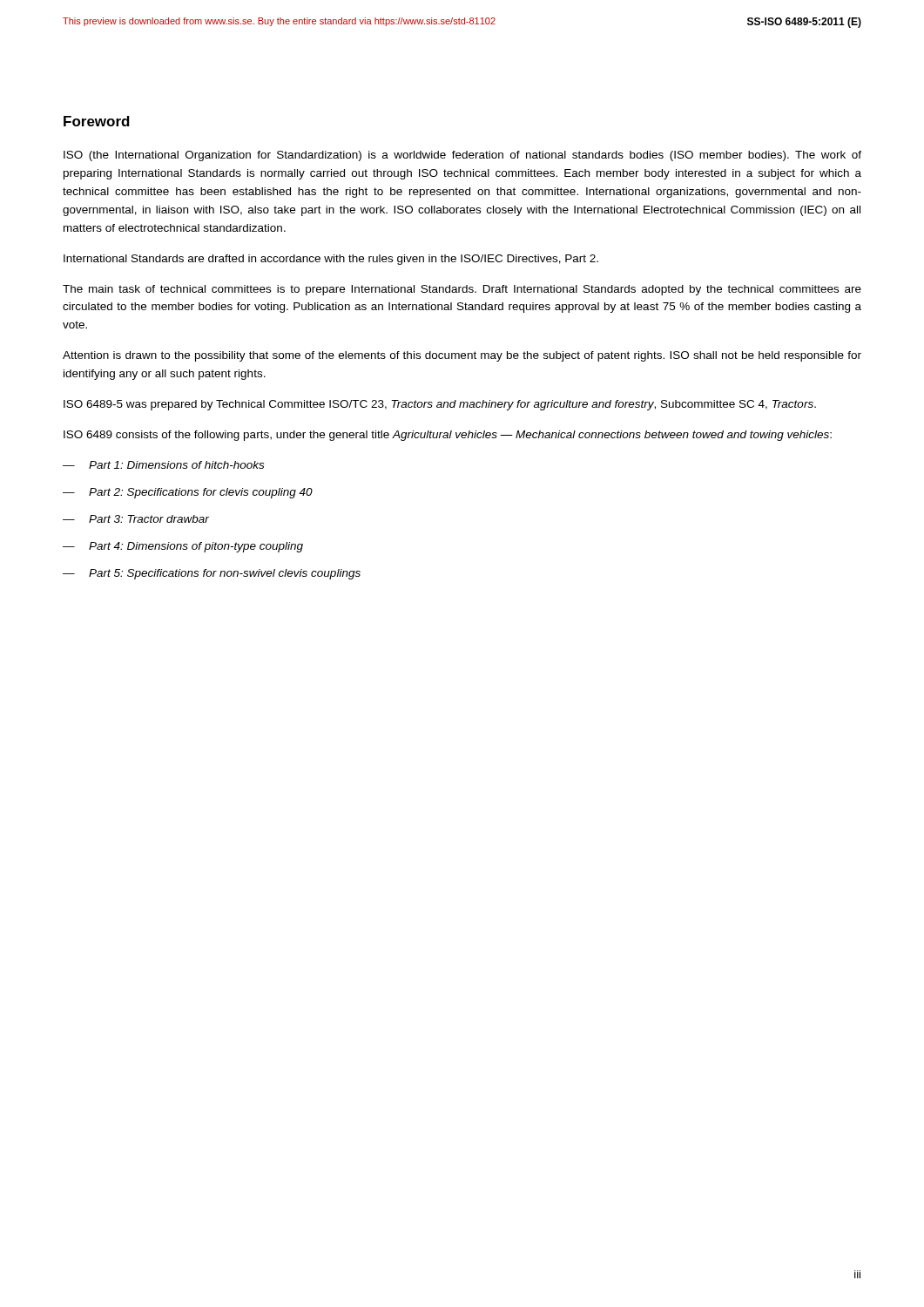Click on the text block starting "Part 3: Tractor drawbar"
The image size is (924, 1307).
149,519
